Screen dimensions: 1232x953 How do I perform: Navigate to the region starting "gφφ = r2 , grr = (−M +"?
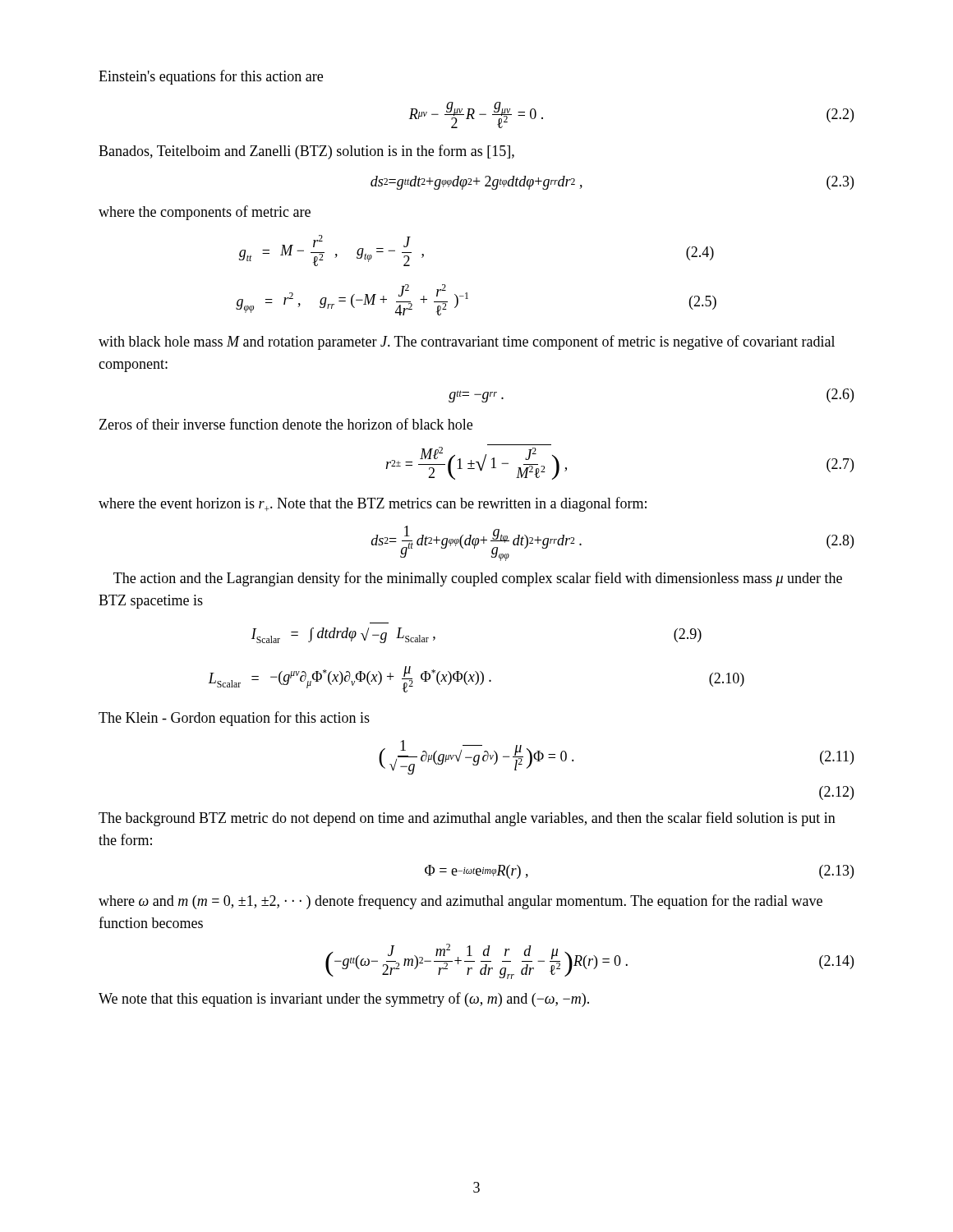pos(476,302)
